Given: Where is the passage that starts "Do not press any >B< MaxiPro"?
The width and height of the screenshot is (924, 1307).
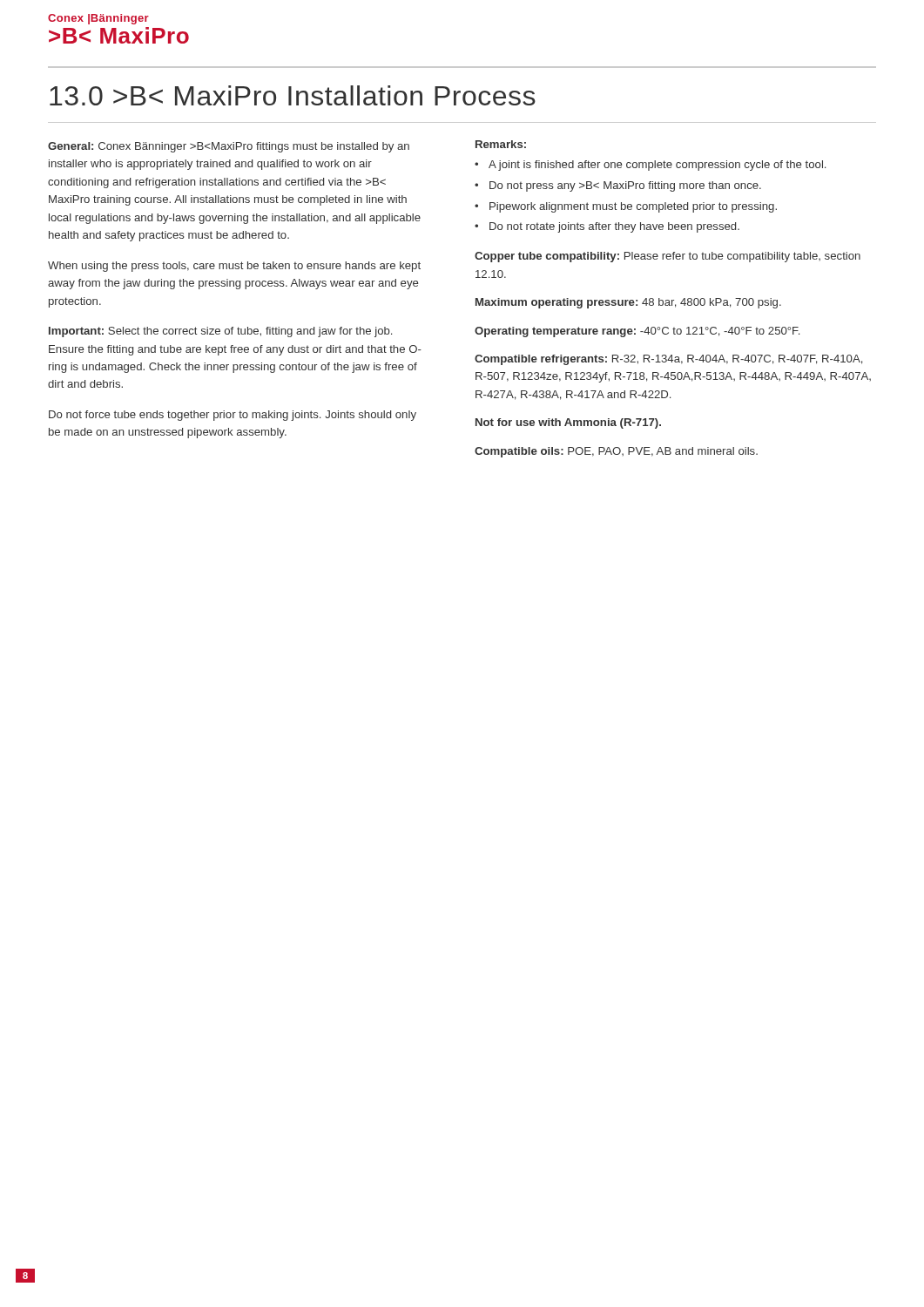Looking at the screenshot, I should pyautogui.click(x=625, y=185).
